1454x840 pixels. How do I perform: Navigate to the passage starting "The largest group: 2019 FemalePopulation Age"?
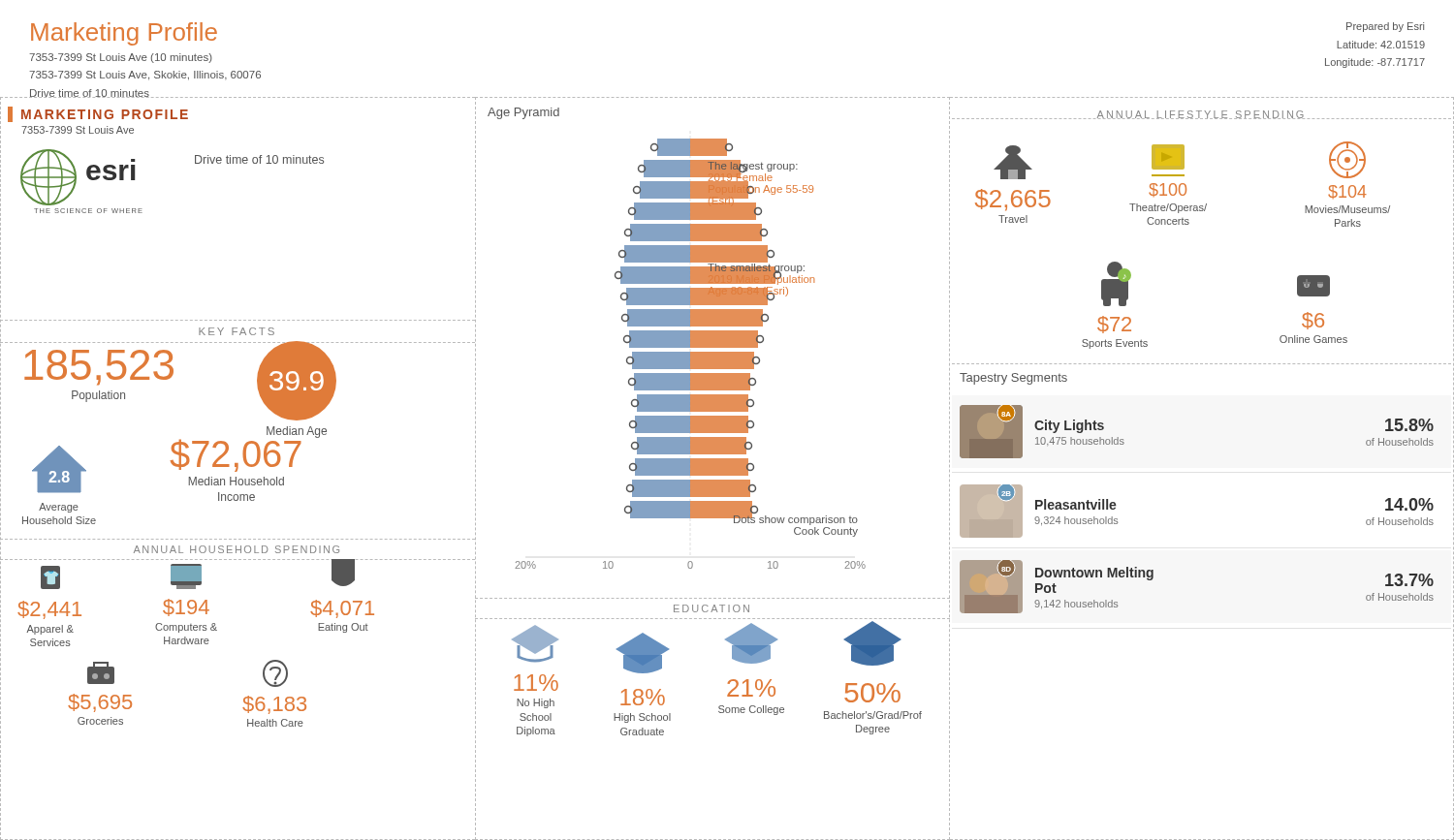point(761,183)
